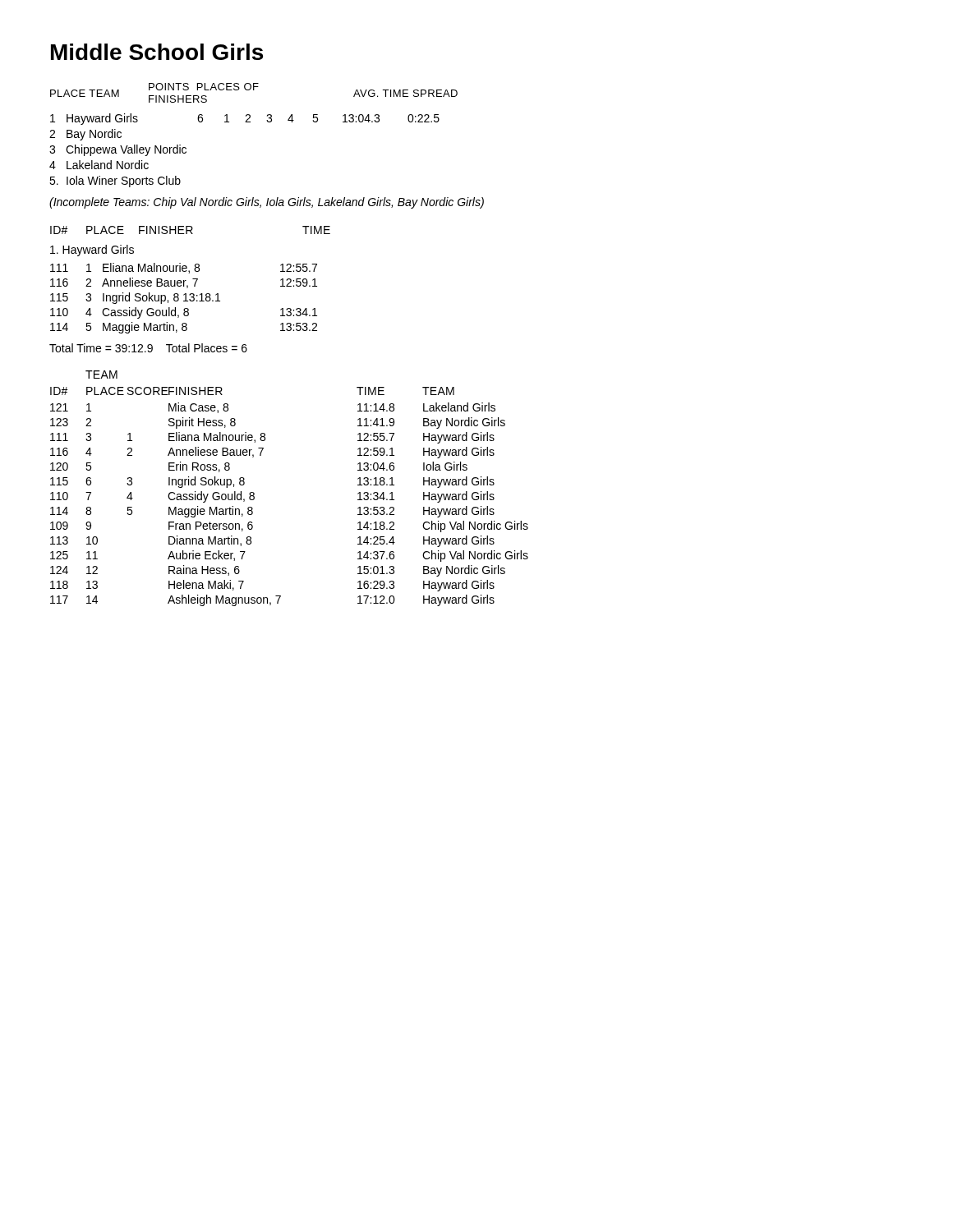Find the table that mentions "TEAM ID# PLACE SCORE"
Screen dimensions: 1232x953
tap(476, 487)
